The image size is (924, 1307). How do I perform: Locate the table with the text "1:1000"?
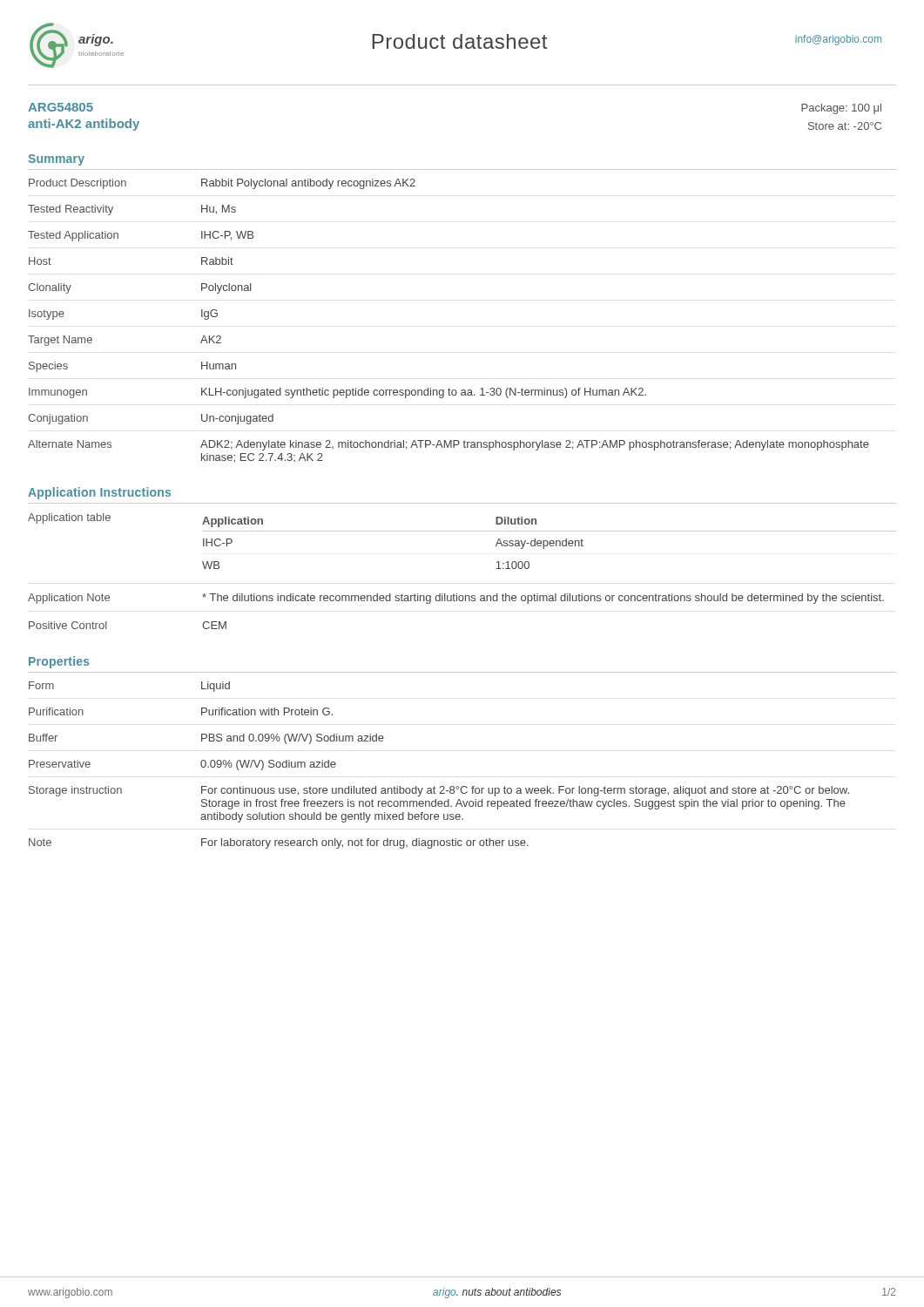pos(549,543)
